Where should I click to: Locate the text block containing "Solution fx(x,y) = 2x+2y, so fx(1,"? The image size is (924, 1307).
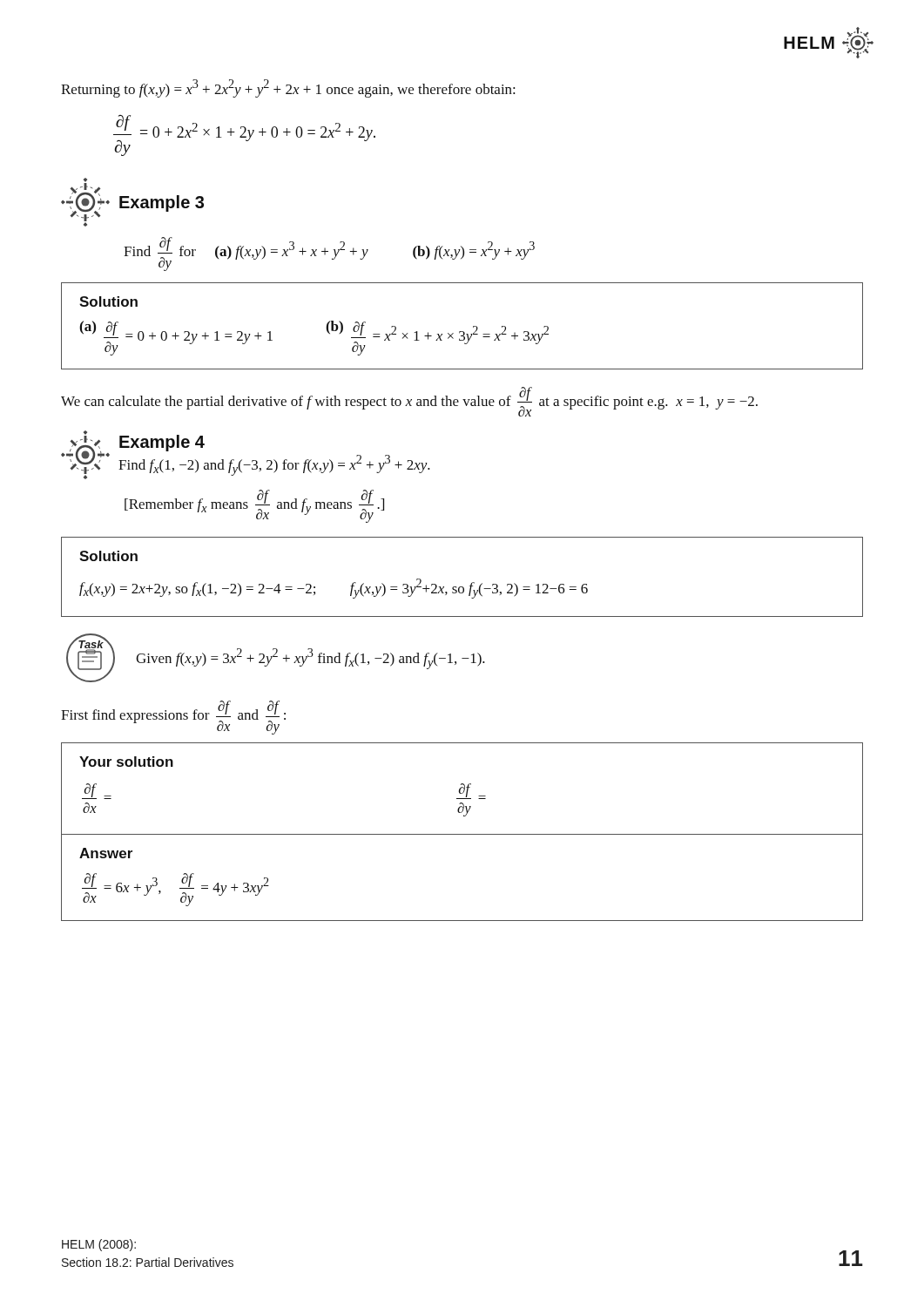[x=462, y=576]
